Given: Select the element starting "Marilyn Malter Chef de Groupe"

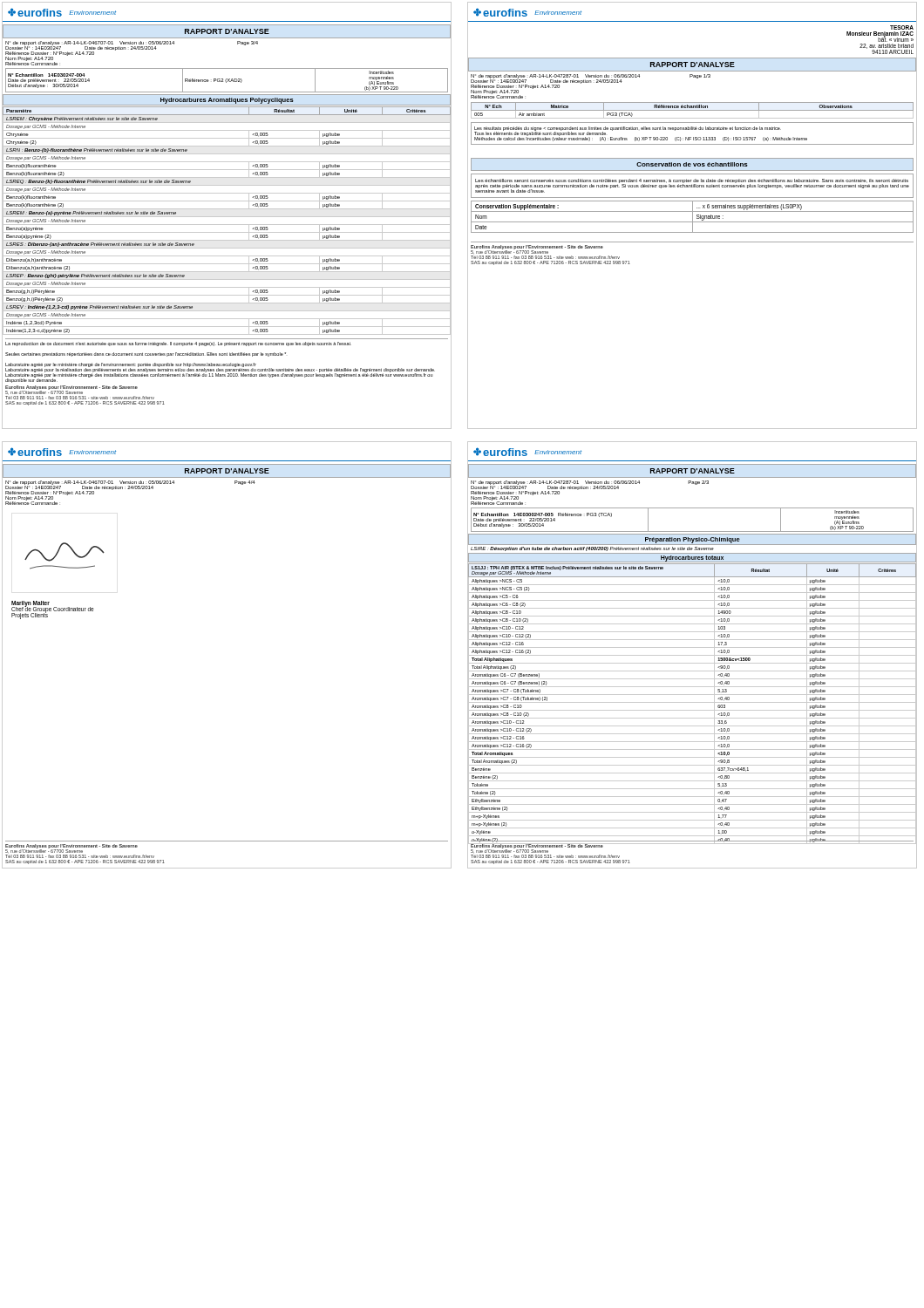Looking at the screenshot, I should (53, 609).
